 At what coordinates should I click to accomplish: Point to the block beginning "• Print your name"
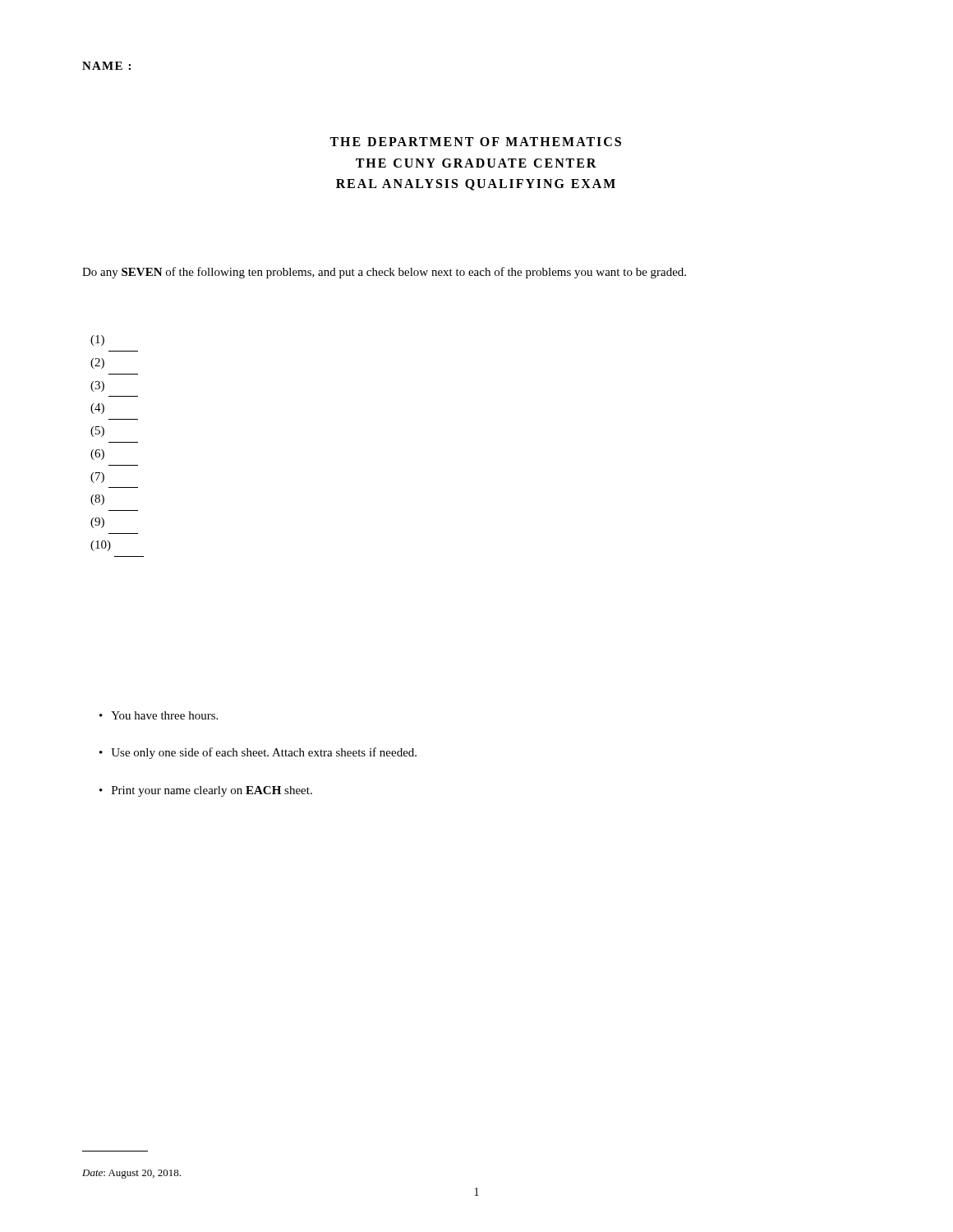pyautogui.click(x=206, y=790)
